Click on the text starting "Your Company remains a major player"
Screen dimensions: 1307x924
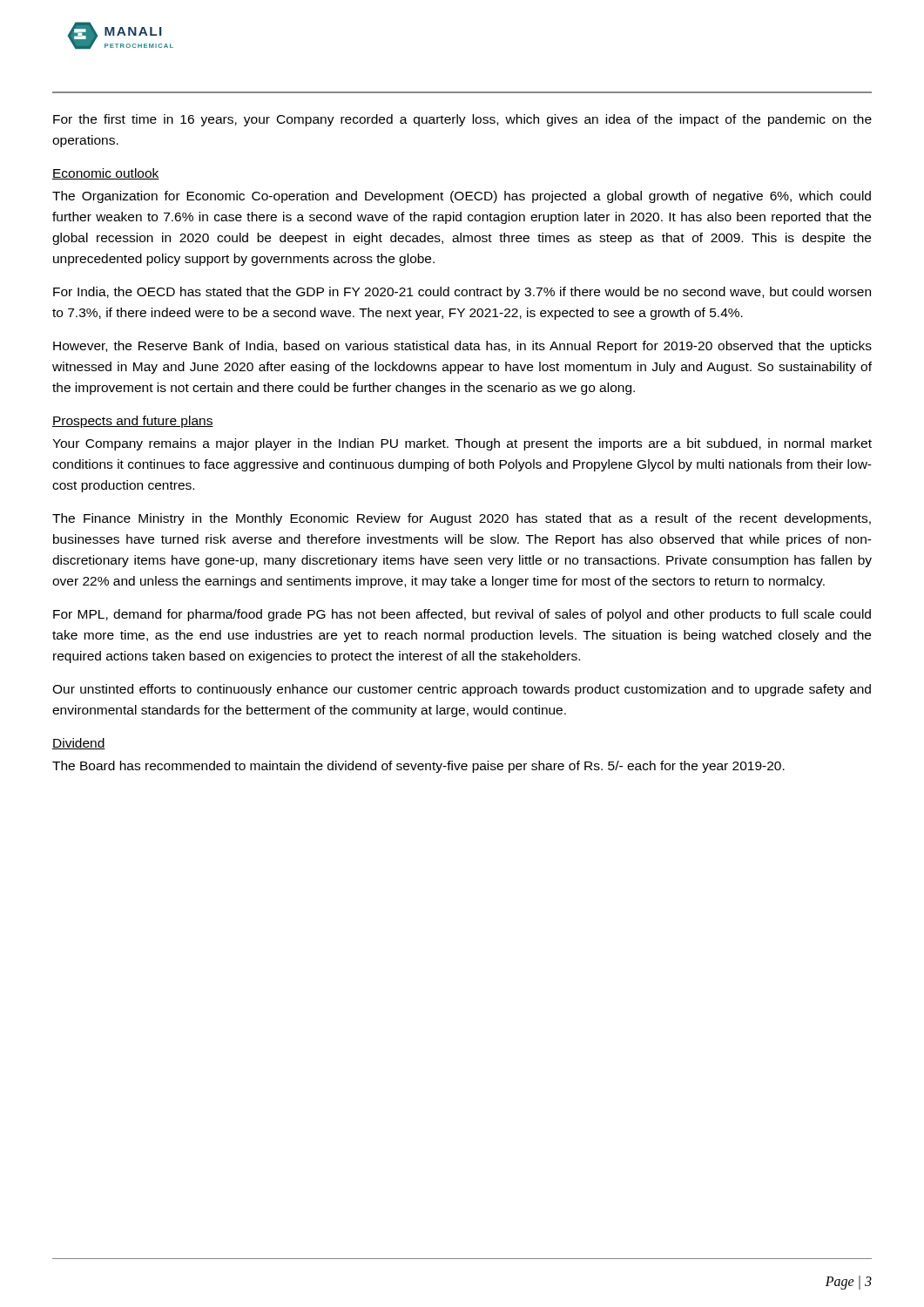[462, 465]
